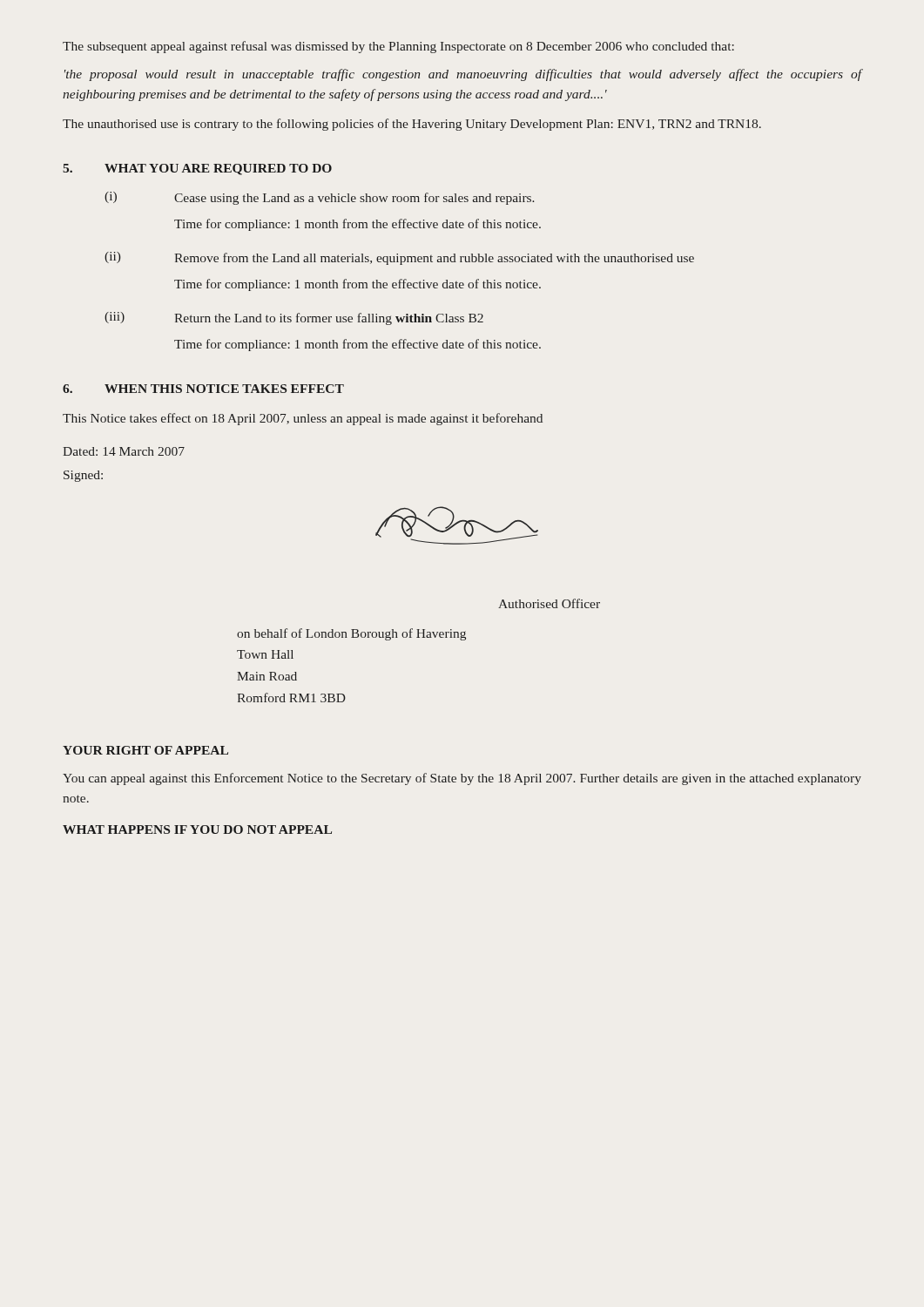Viewport: 924px width, 1307px height.
Task: Click where it says "6. WHEN THIS NOTICE TAKES EFFECT"
Action: (203, 388)
